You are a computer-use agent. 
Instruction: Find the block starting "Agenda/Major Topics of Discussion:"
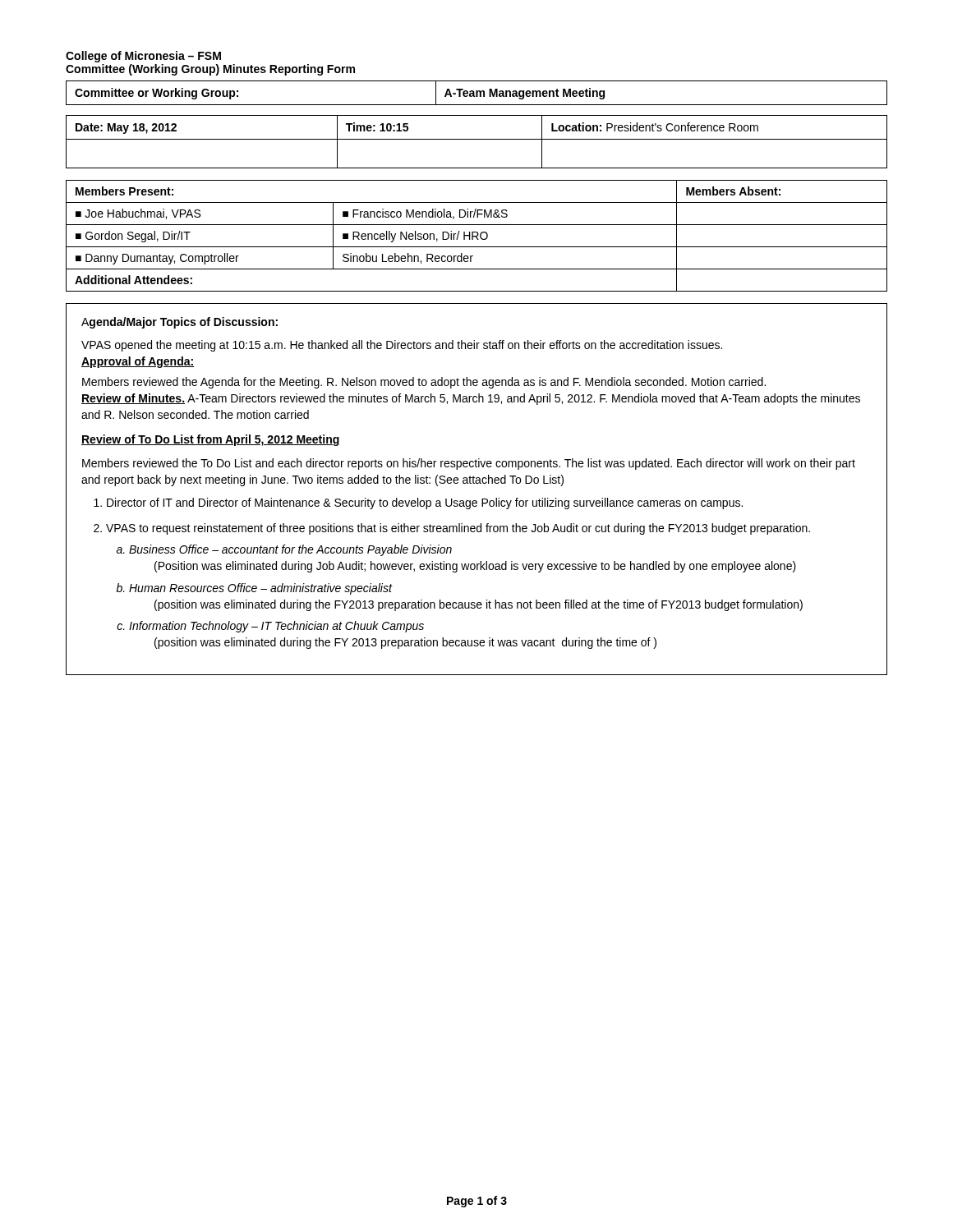[x=180, y=322]
